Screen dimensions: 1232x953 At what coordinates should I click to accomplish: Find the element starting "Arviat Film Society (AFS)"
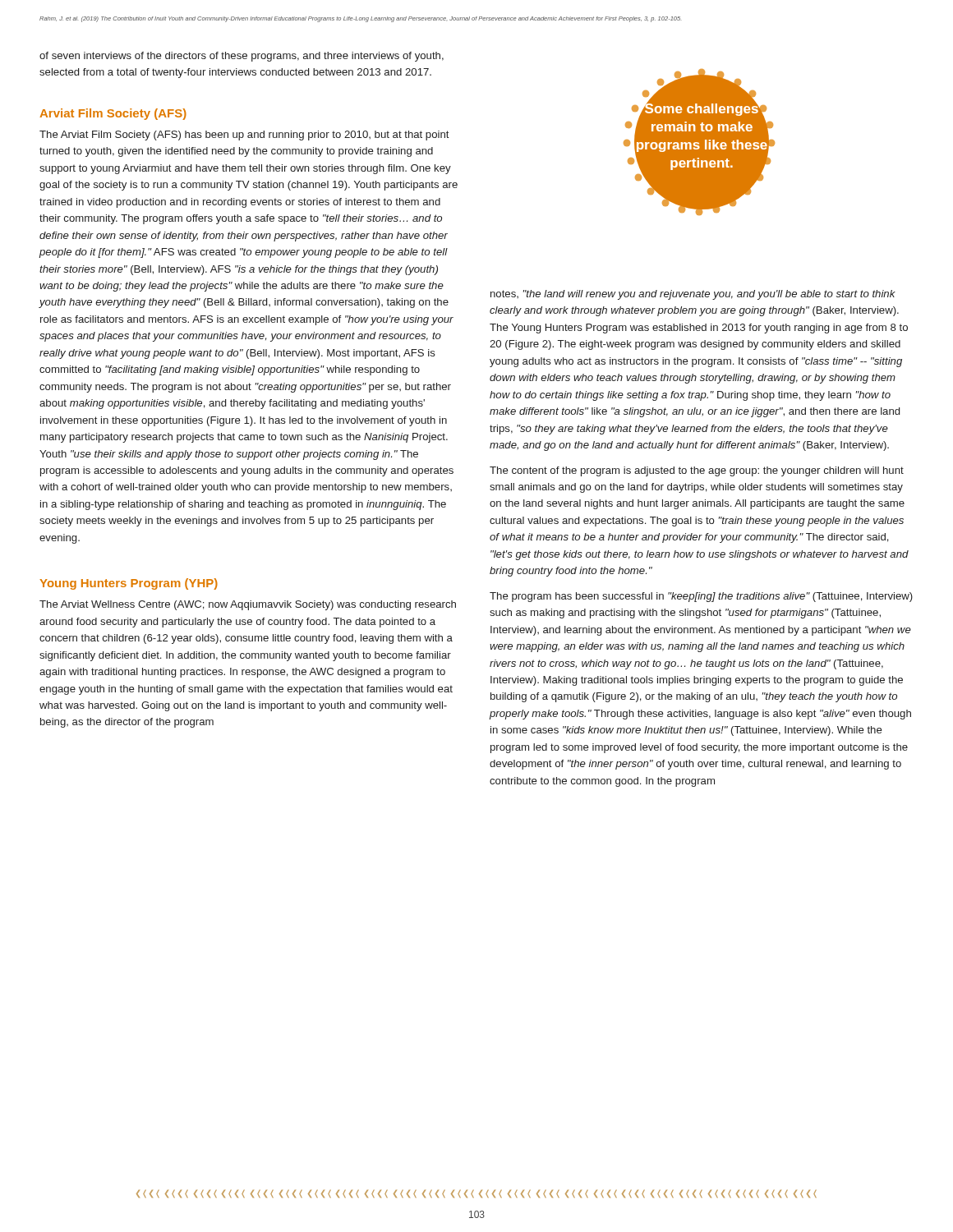[x=113, y=113]
